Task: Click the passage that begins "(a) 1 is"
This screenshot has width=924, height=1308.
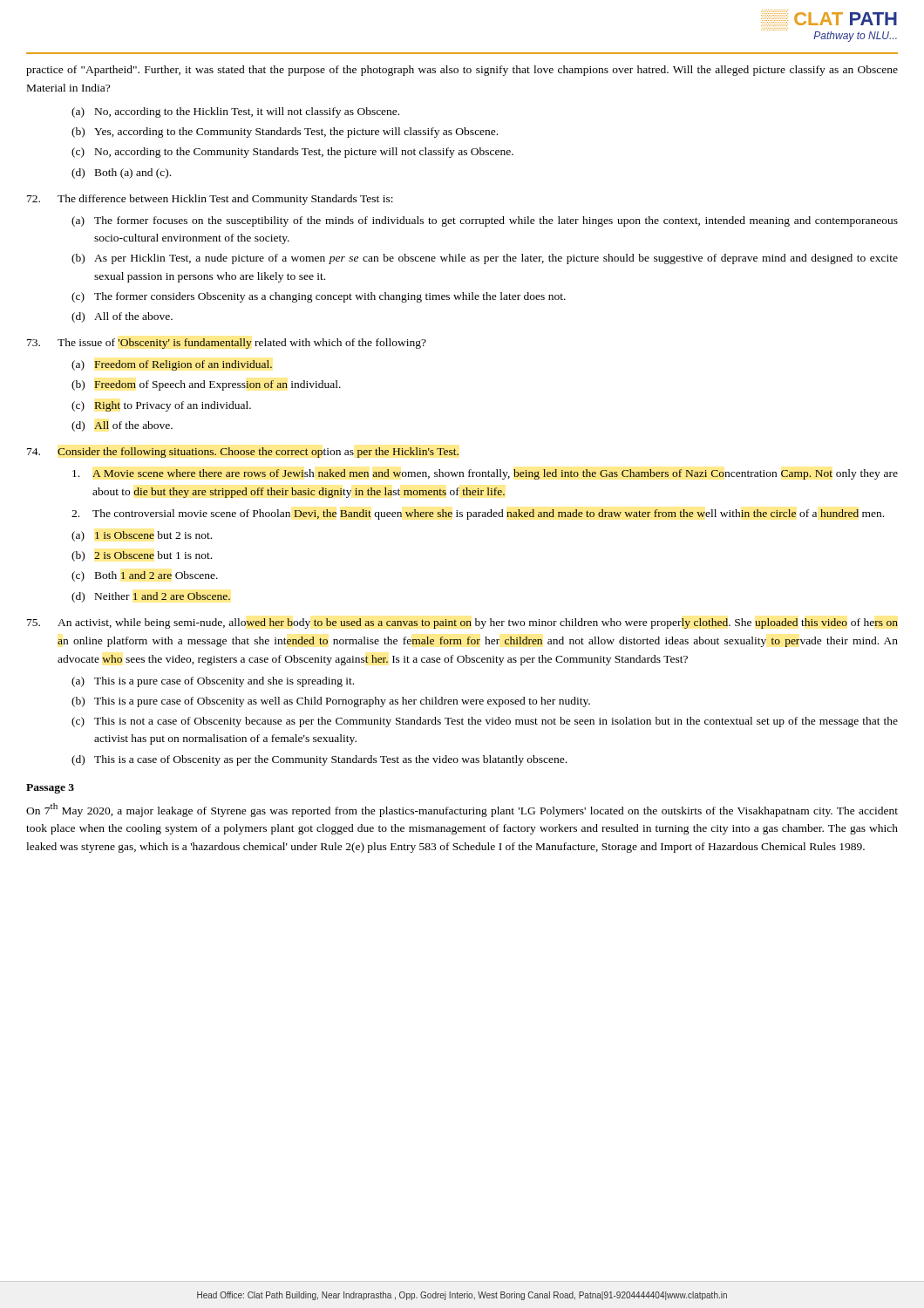Action: tap(142, 536)
